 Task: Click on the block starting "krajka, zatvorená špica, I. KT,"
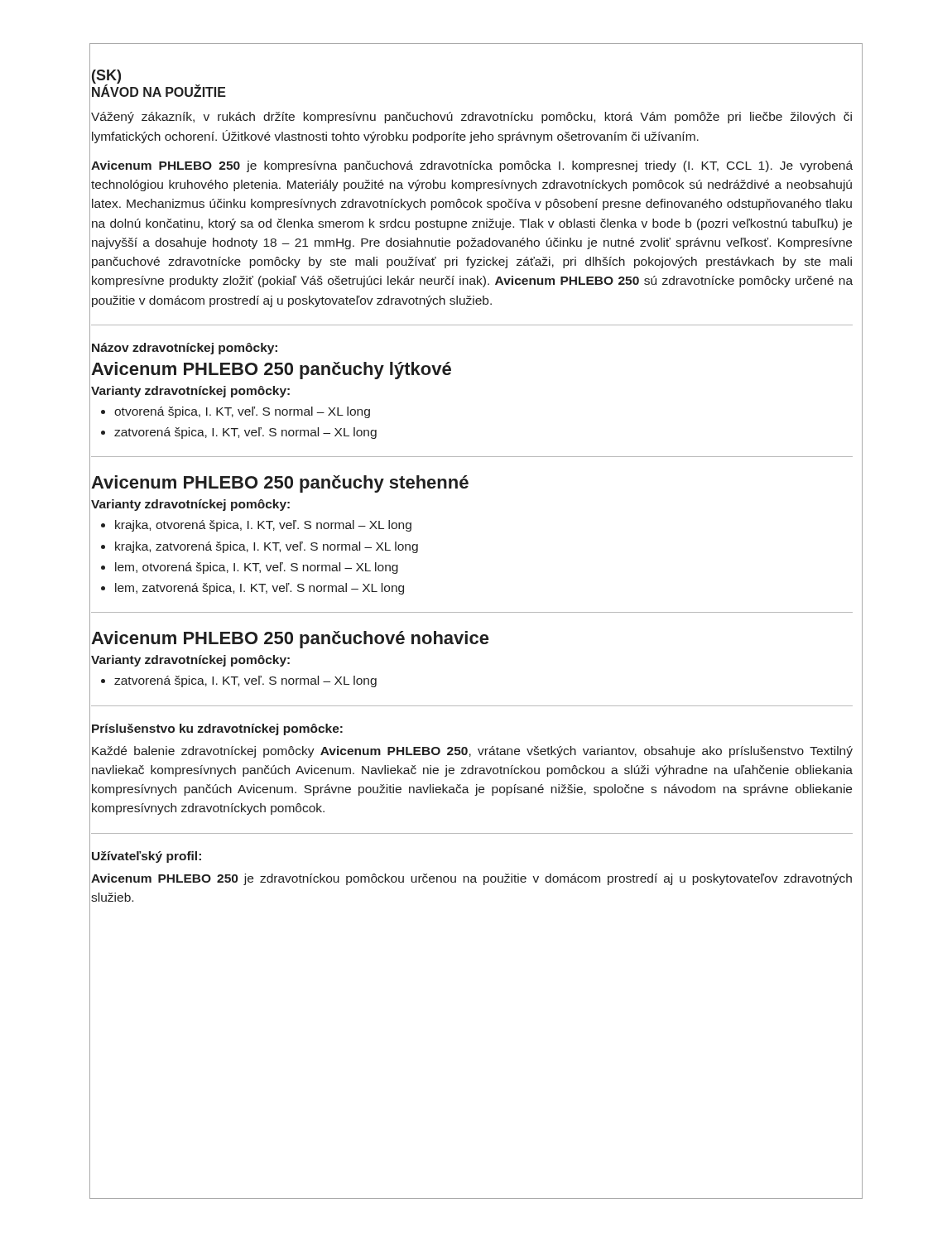[x=266, y=546]
